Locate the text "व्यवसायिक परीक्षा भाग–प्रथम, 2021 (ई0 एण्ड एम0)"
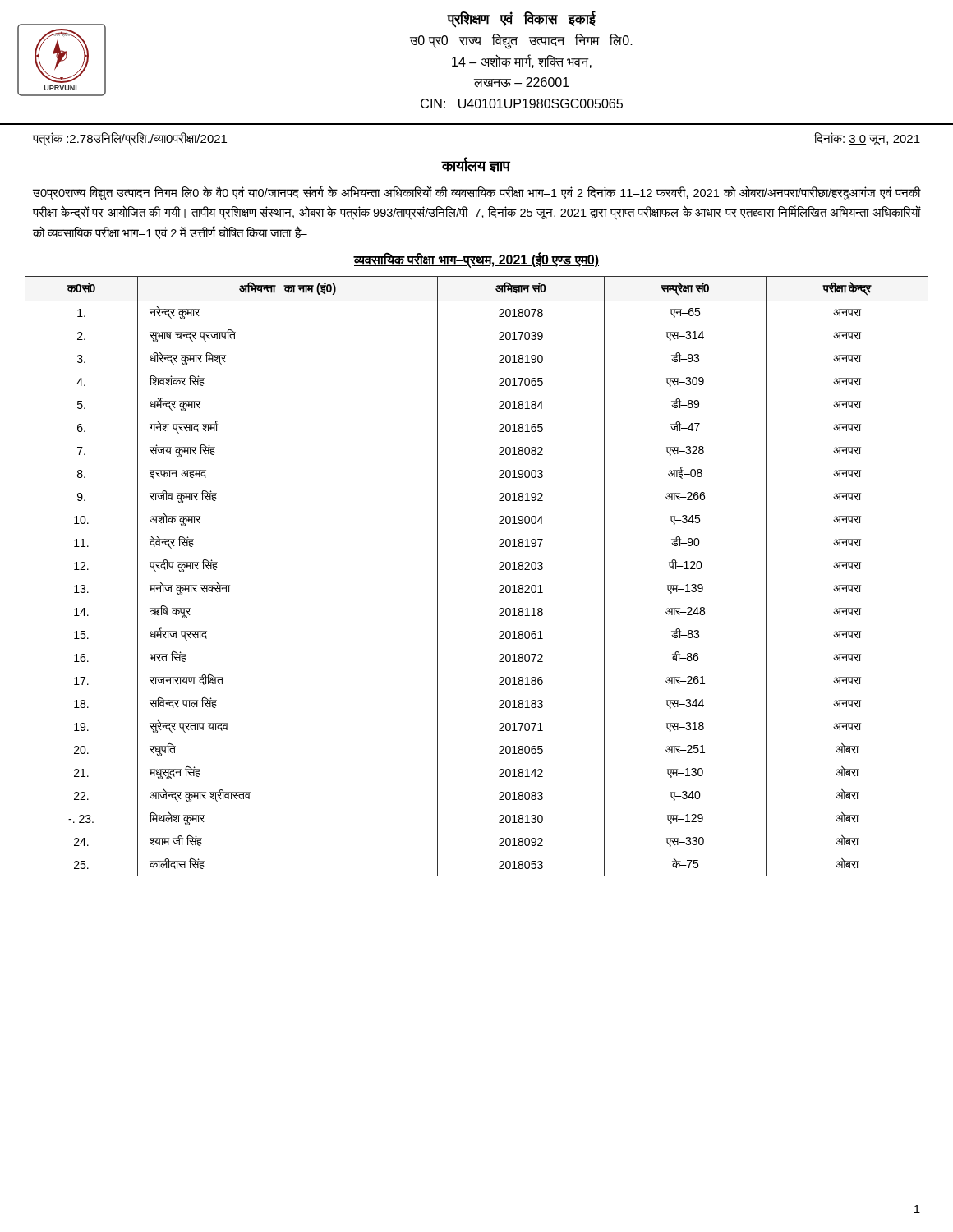 point(476,260)
